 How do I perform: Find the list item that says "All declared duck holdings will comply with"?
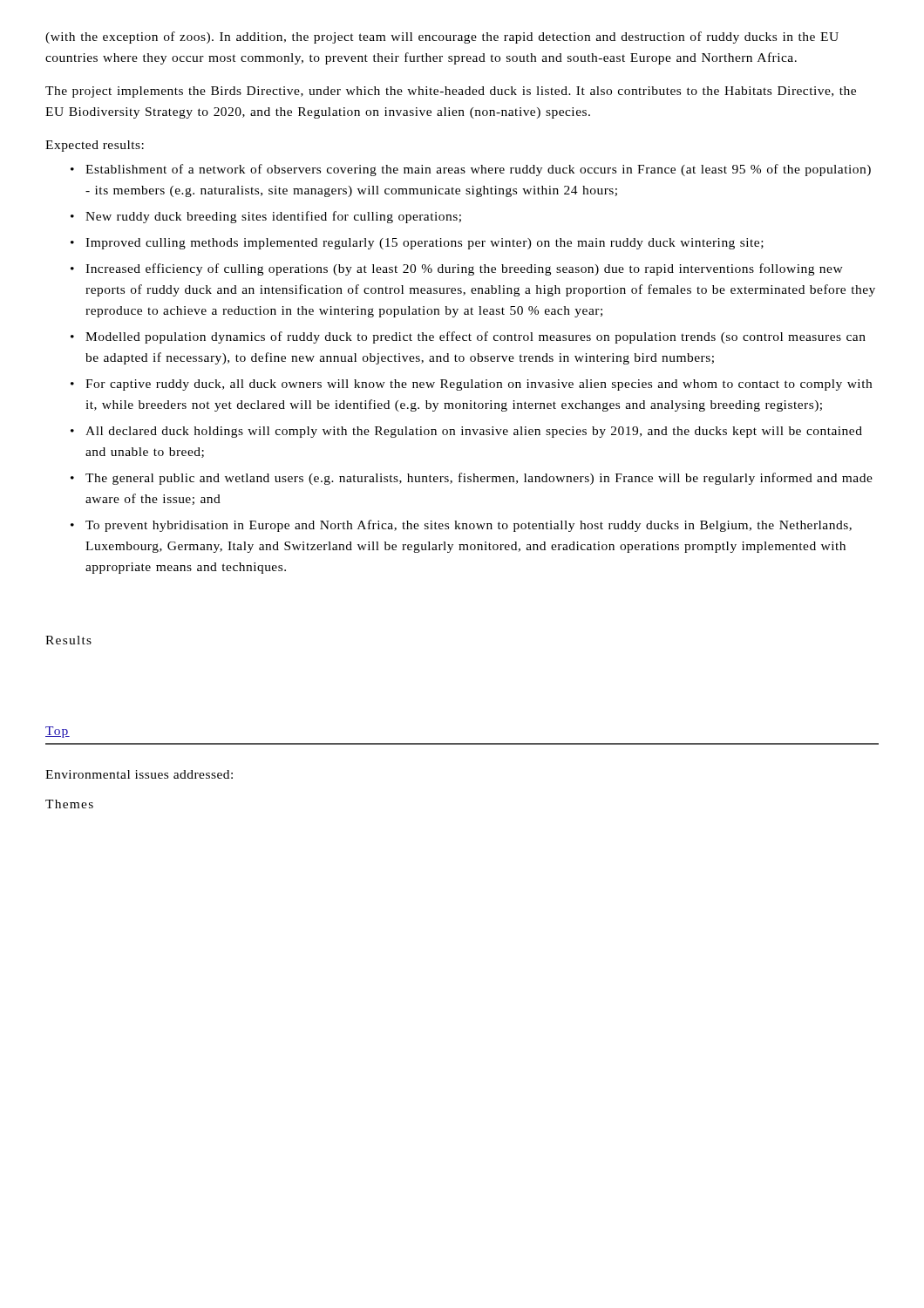[474, 441]
